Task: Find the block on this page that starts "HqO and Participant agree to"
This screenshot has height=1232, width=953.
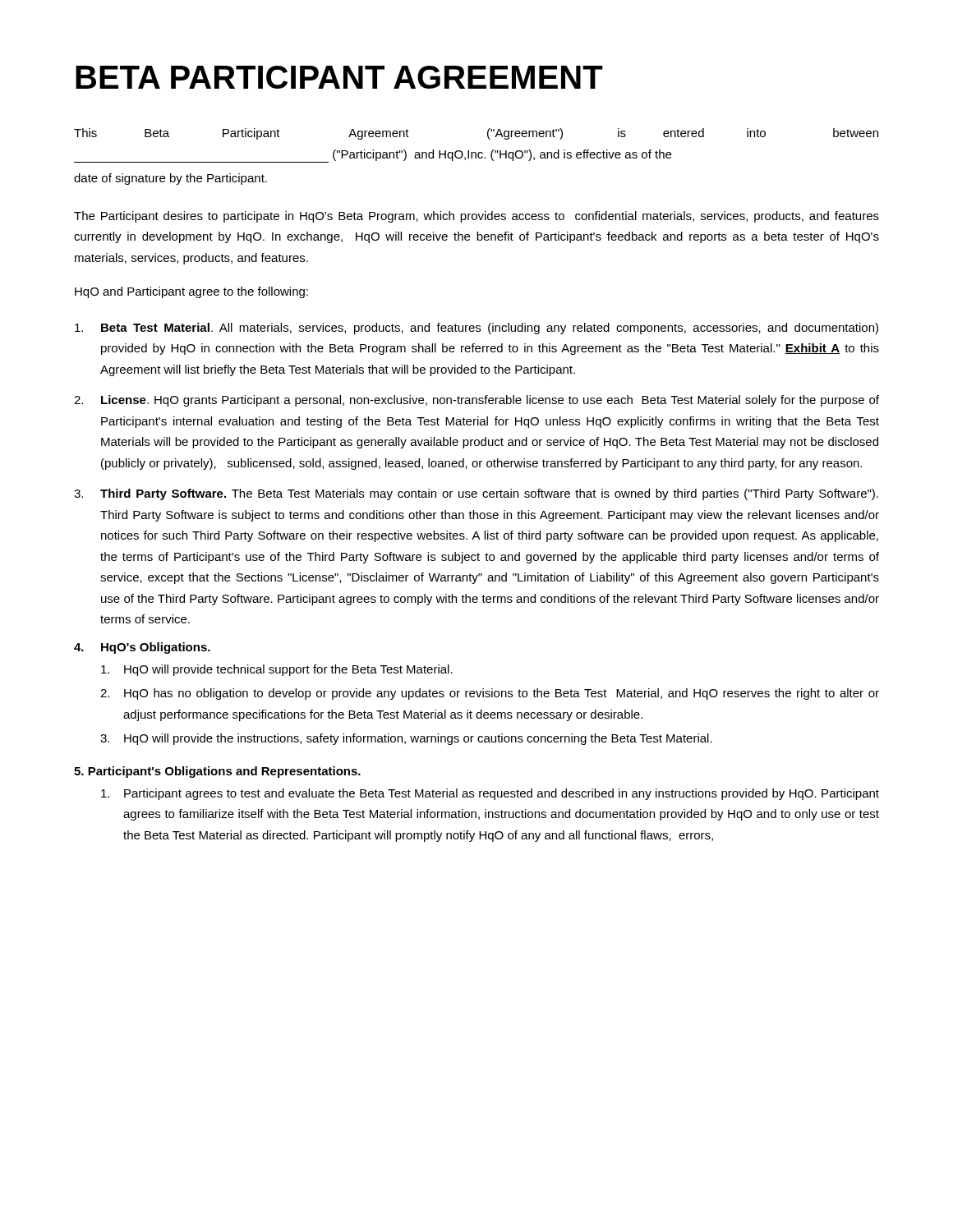Action: click(x=191, y=291)
